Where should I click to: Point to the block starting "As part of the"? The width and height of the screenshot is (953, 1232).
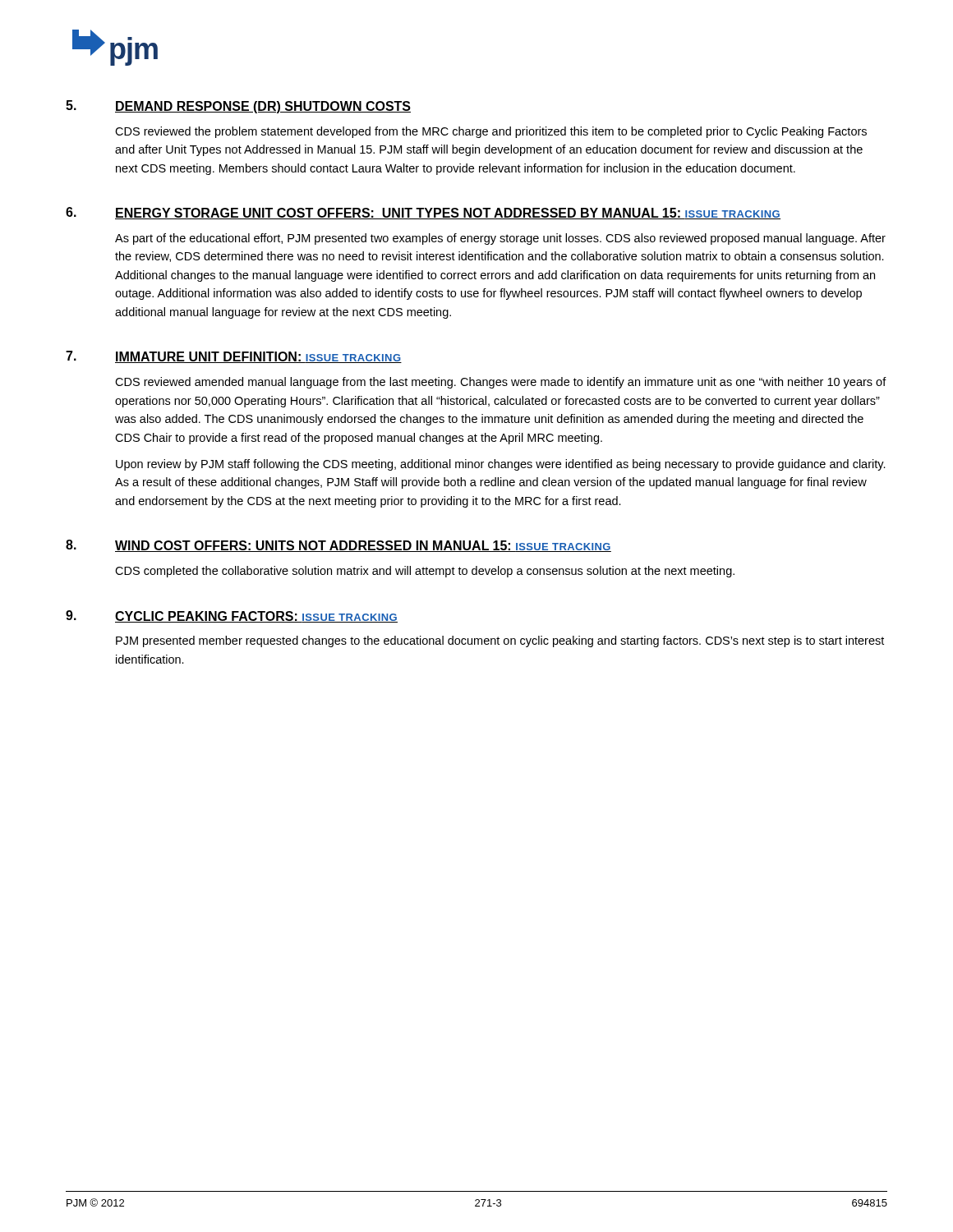tap(500, 275)
